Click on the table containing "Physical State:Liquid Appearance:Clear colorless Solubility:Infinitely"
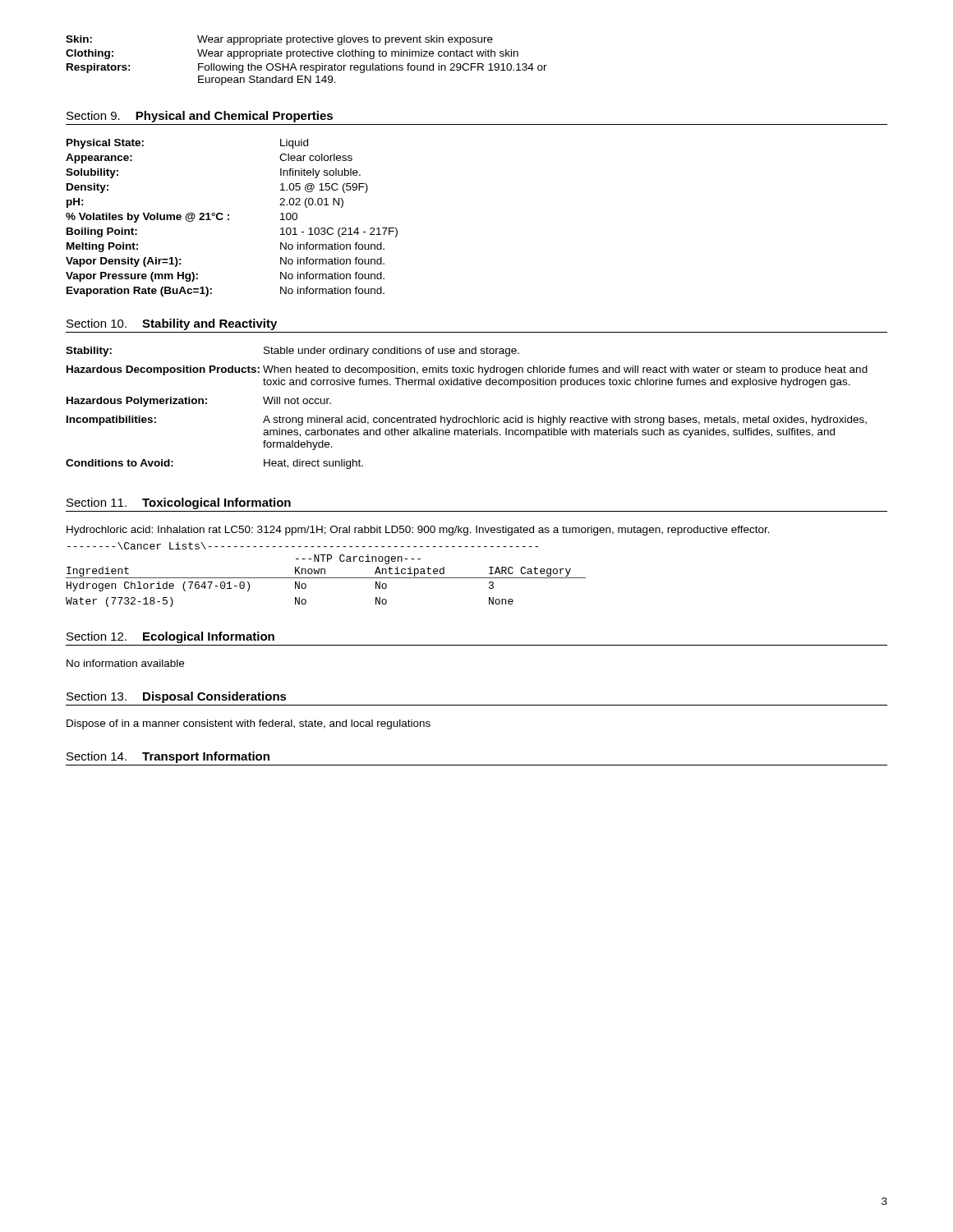 (x=476, y=216)
